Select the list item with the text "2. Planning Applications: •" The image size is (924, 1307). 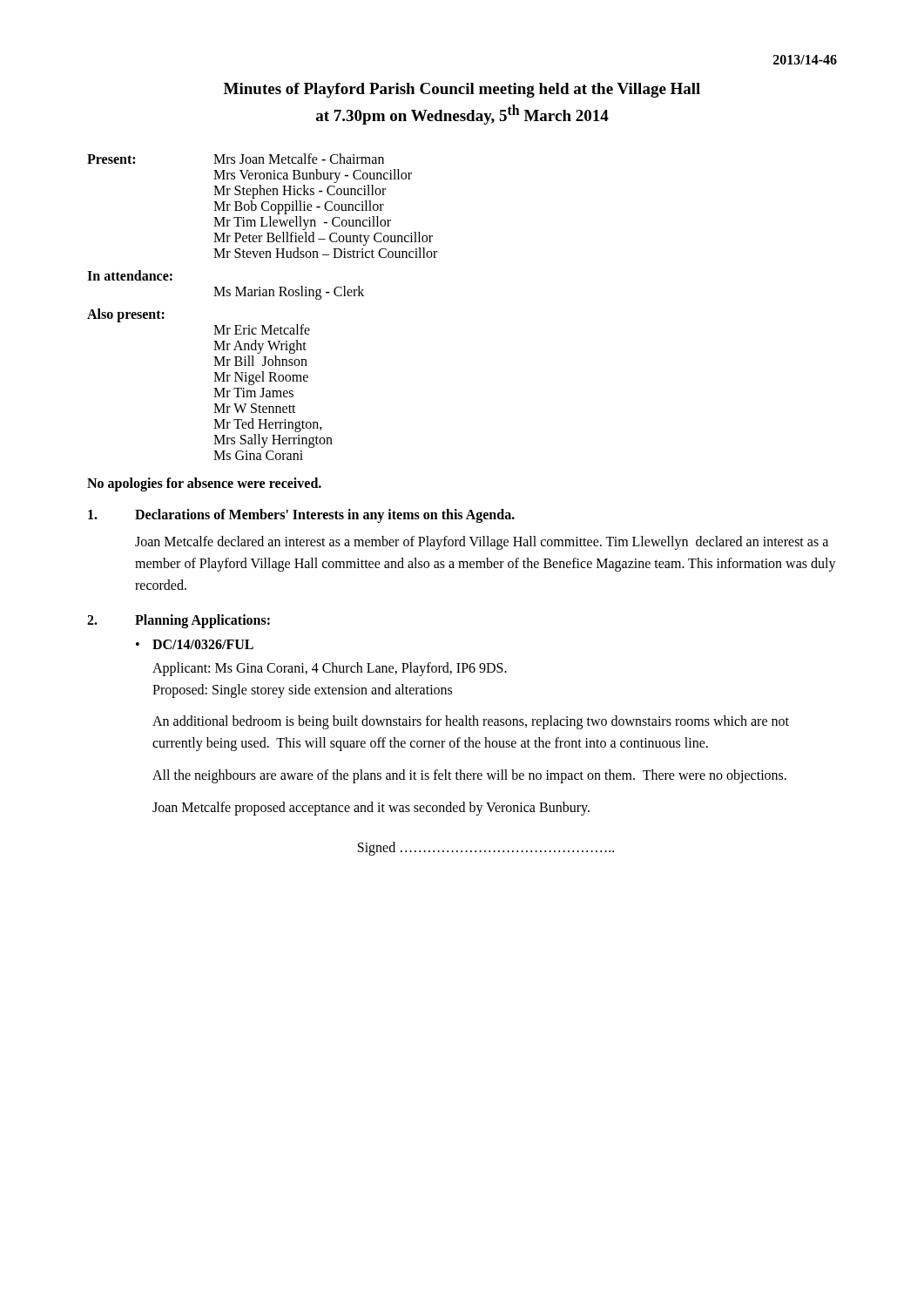pos(462,734)
